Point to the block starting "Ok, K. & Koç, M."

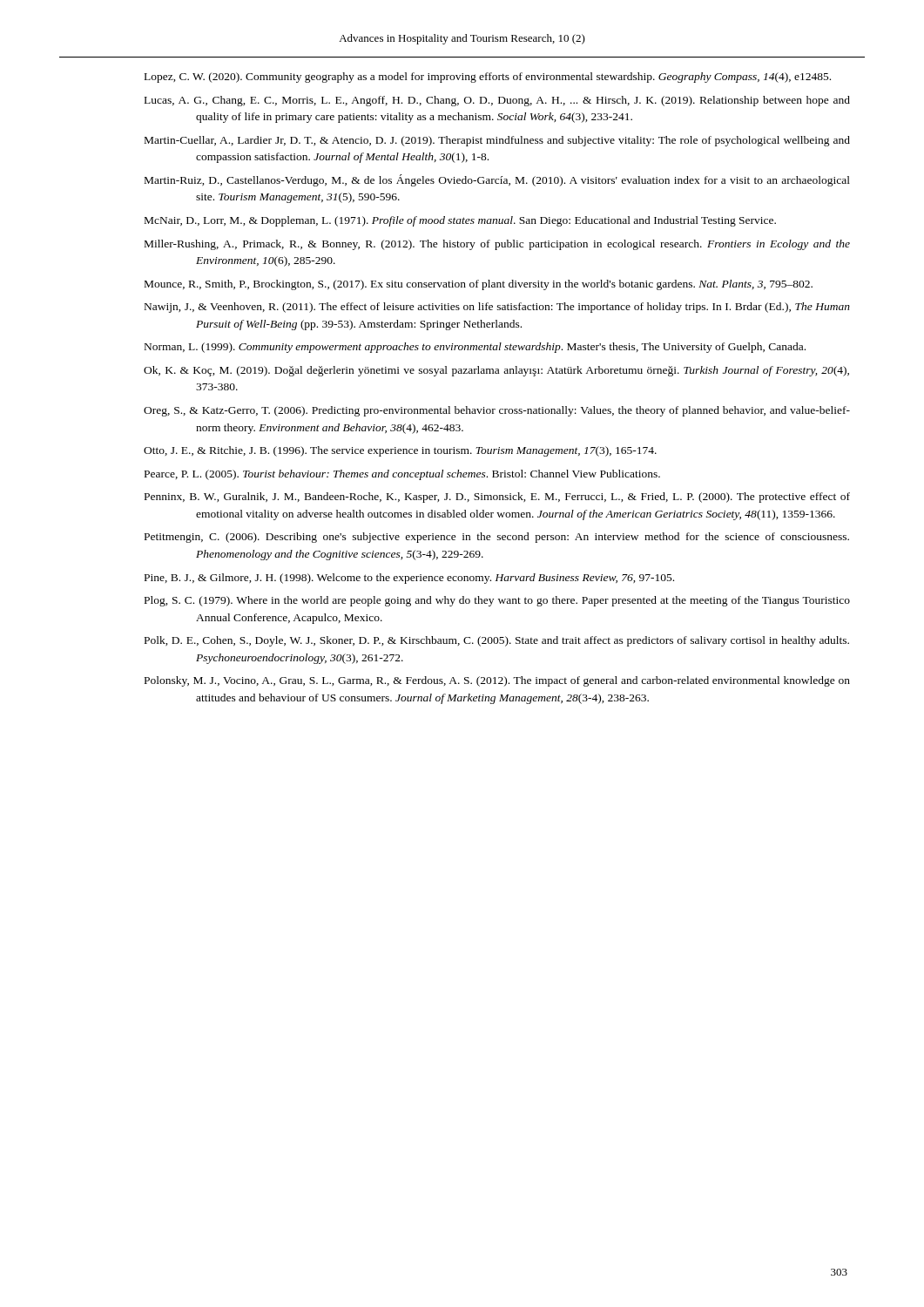point(497,378)
